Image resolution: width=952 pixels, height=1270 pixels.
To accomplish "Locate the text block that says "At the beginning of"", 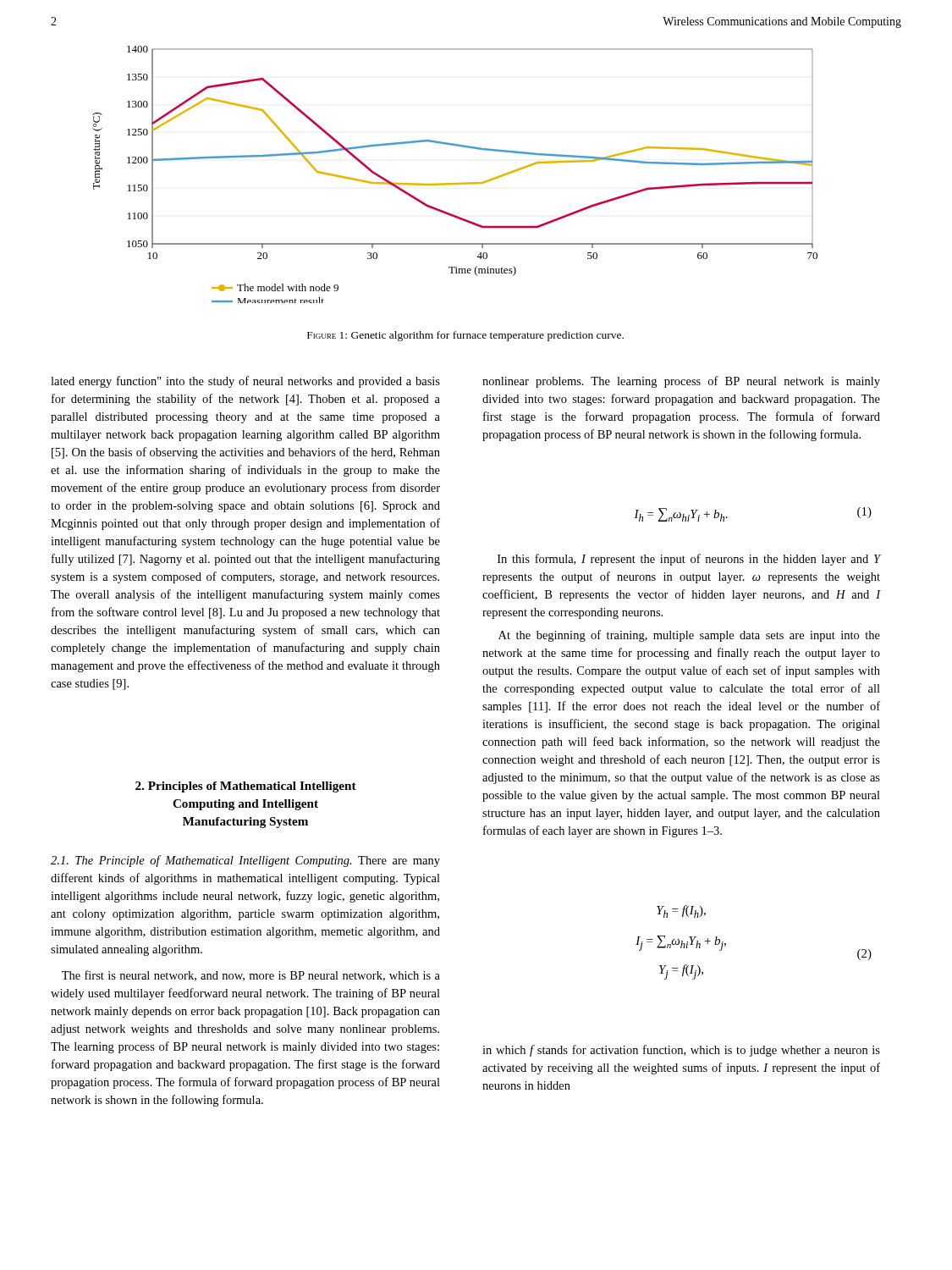I will tap(681, 733).
